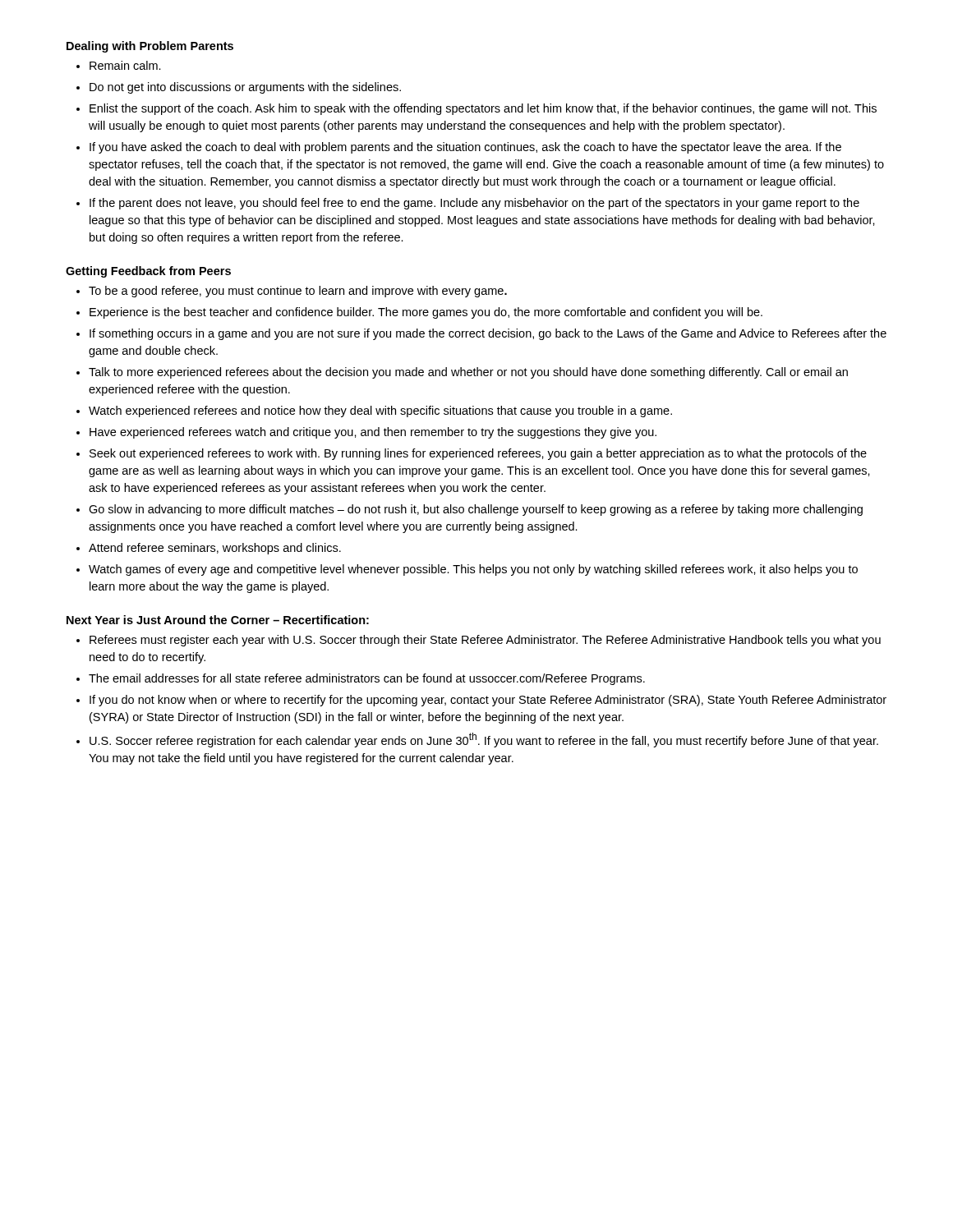Click on the list item with the text "If you do not"
953x1232 pixels.
[x=488, y=709]
